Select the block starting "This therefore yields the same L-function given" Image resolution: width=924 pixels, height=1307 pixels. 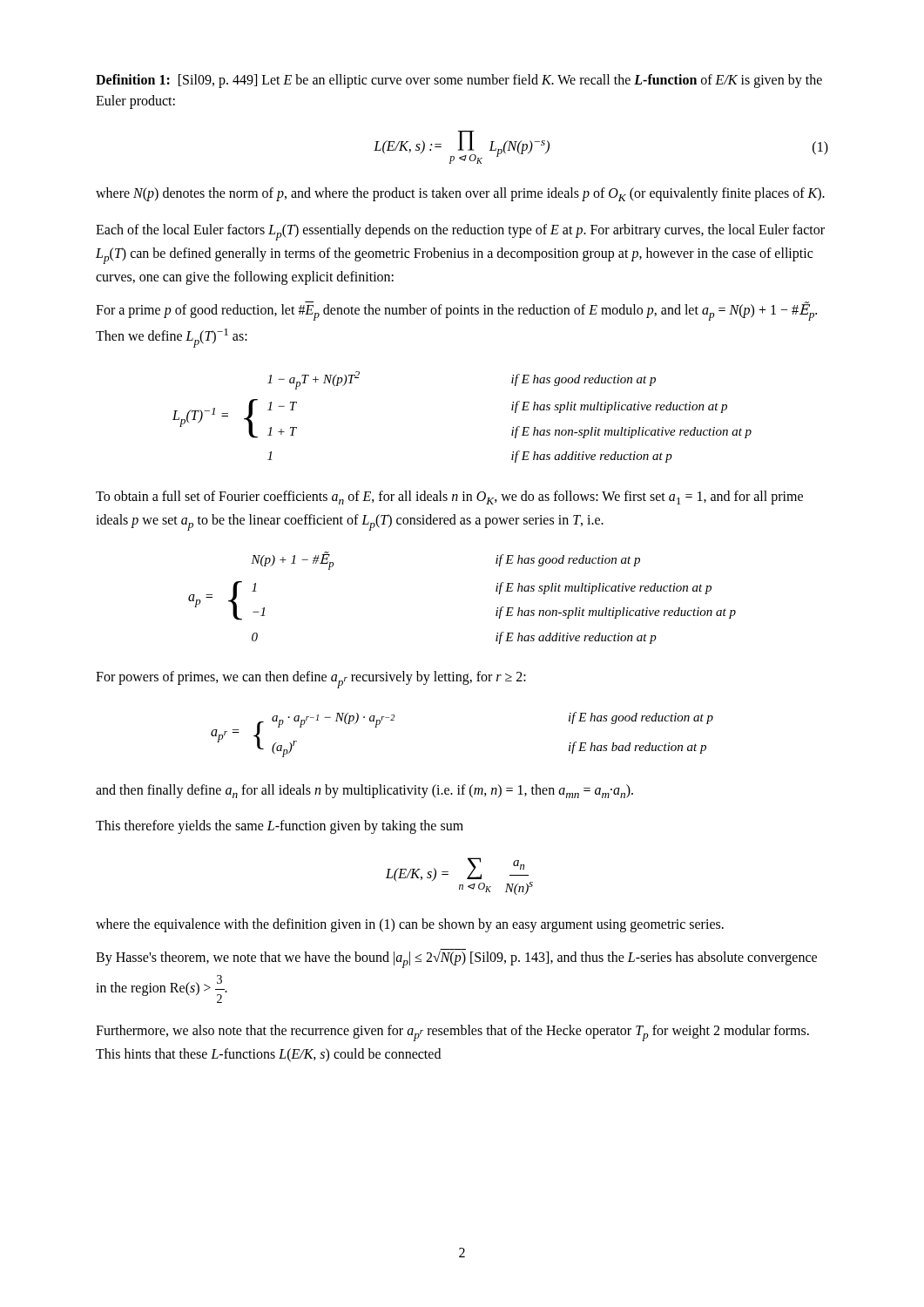(x=280, y=826)
